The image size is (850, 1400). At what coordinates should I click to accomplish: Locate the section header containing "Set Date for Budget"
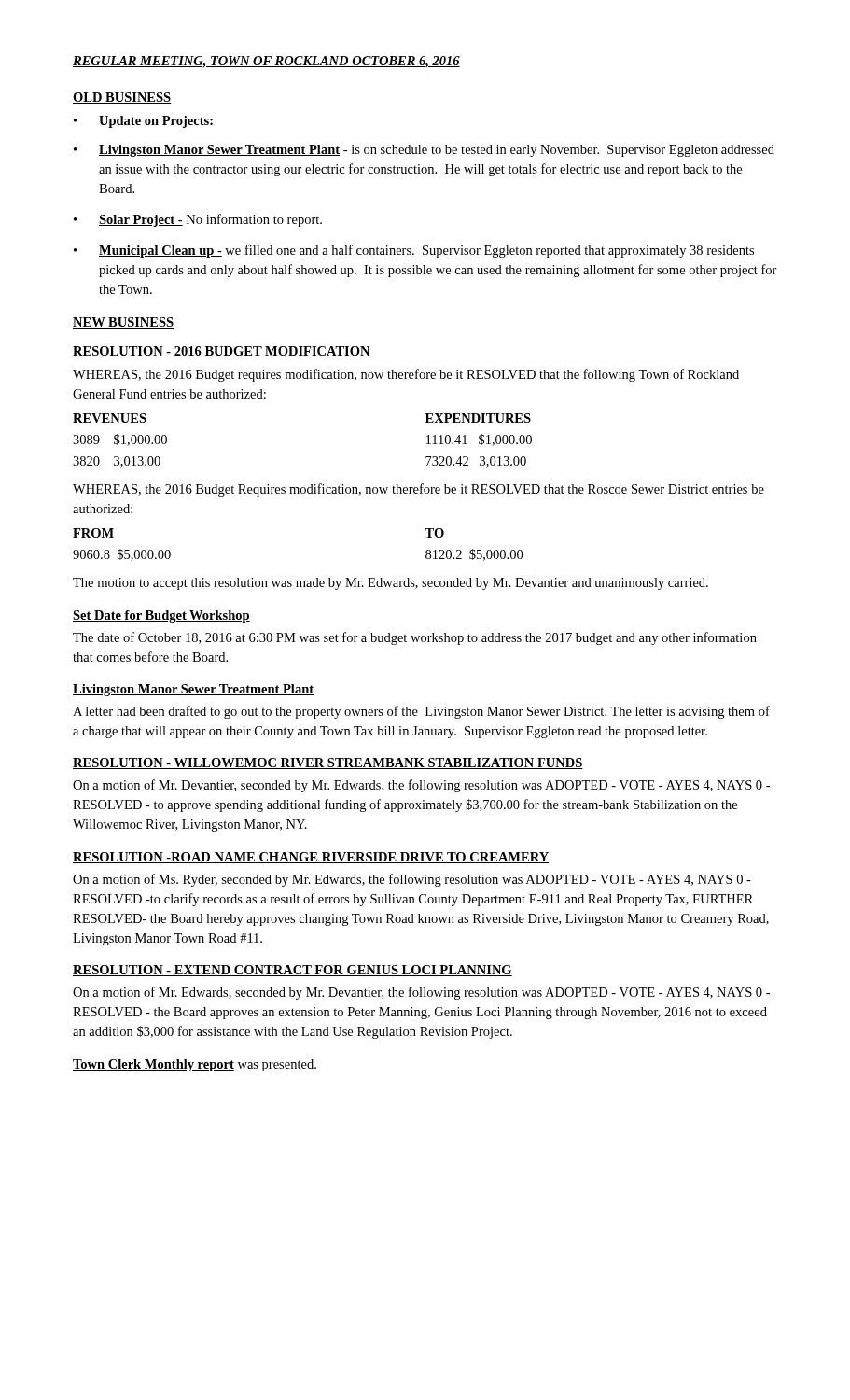coord(161,615)
